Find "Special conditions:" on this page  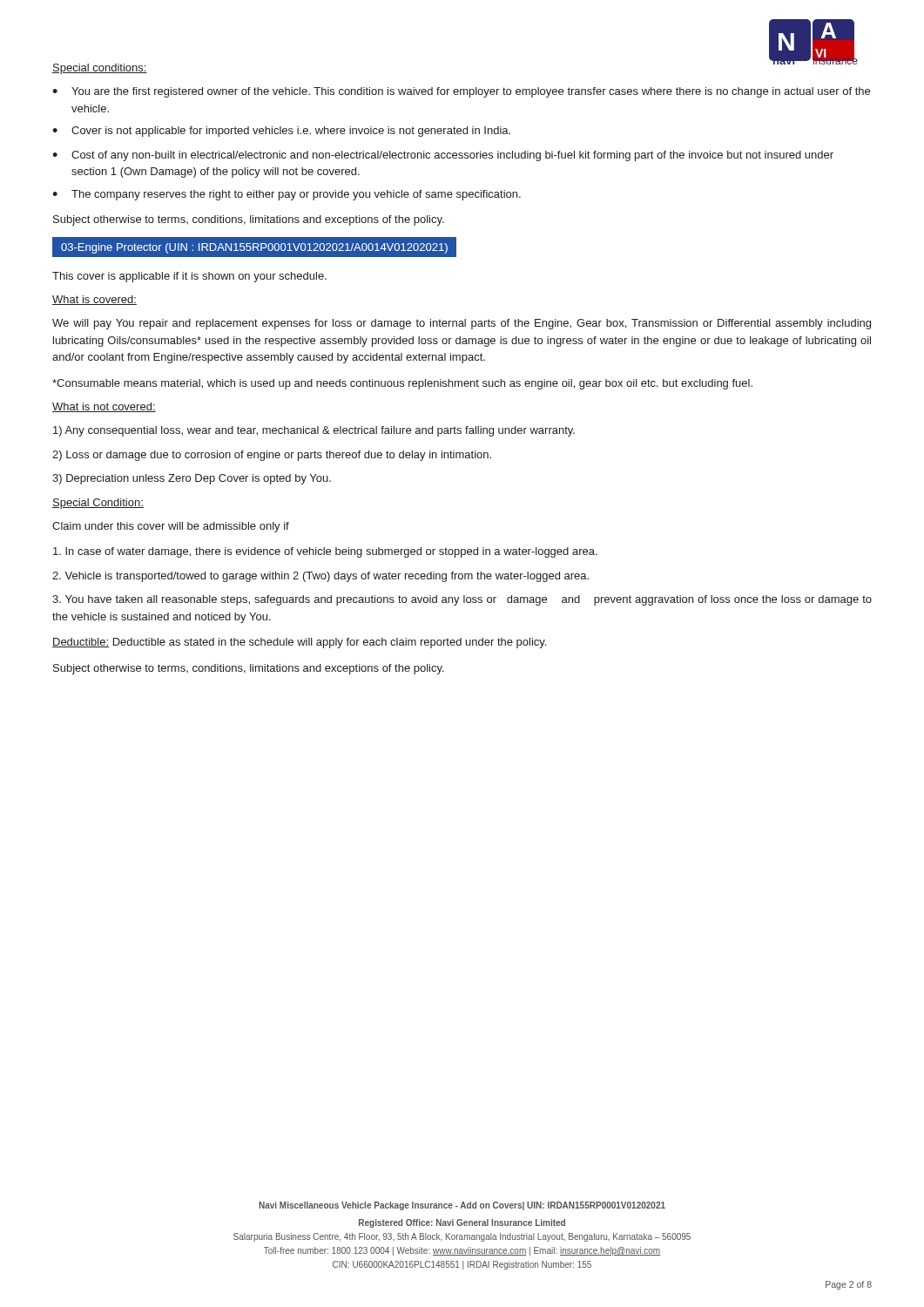99,68
